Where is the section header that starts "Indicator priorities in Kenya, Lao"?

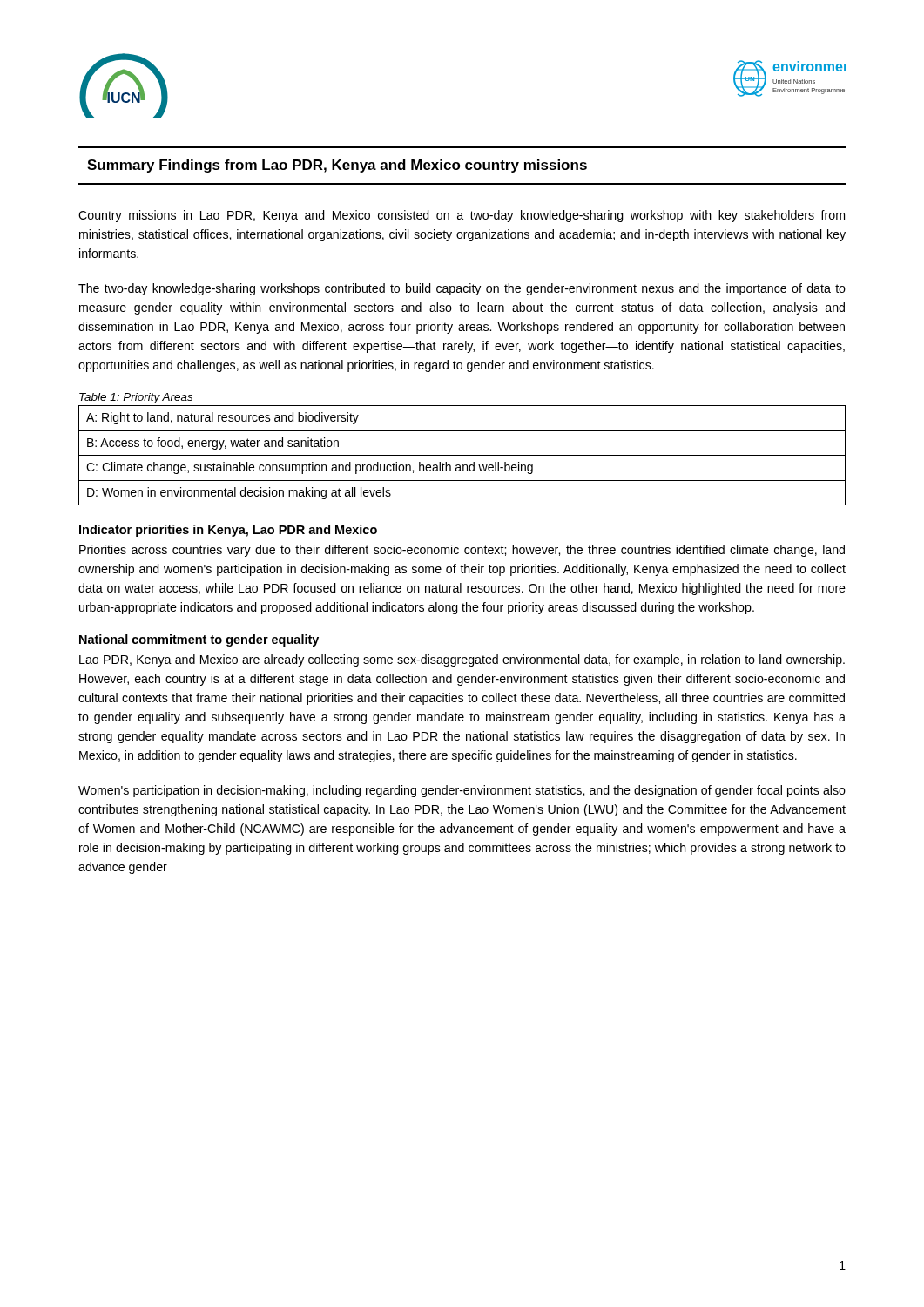point(228,530)
